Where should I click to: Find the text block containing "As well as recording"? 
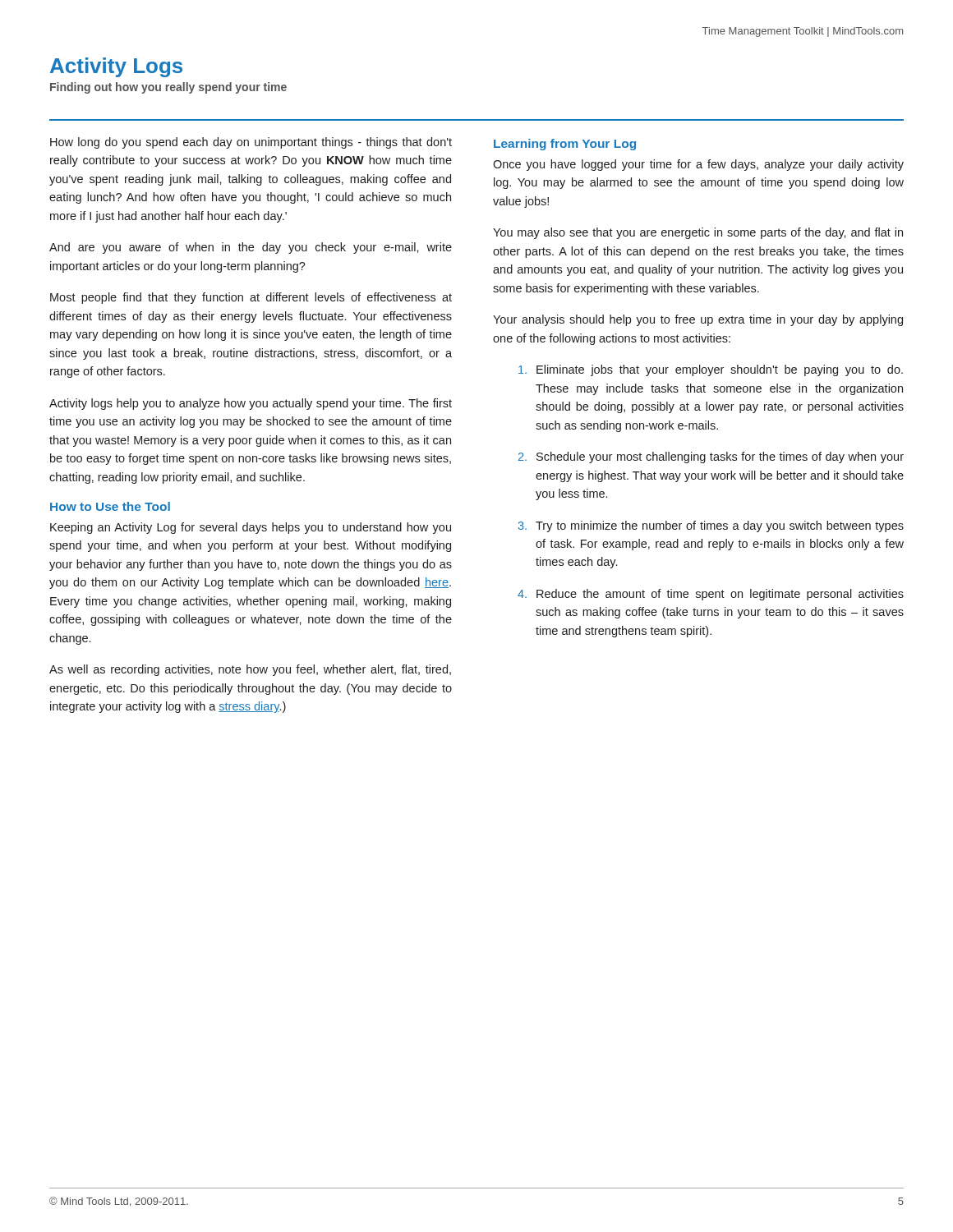pos(251,688)
